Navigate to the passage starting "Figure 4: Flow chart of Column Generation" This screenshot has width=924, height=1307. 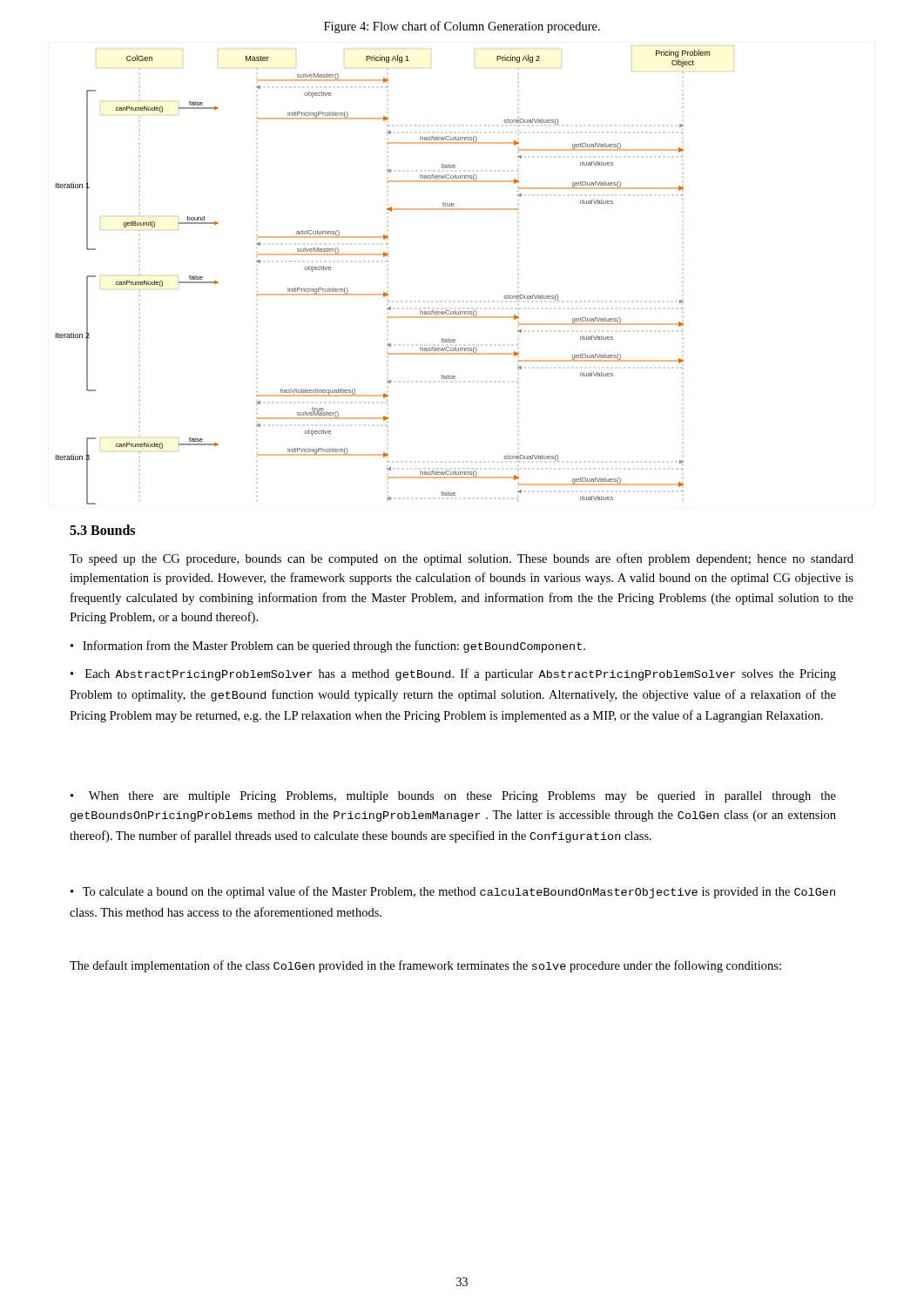point(462,26)
